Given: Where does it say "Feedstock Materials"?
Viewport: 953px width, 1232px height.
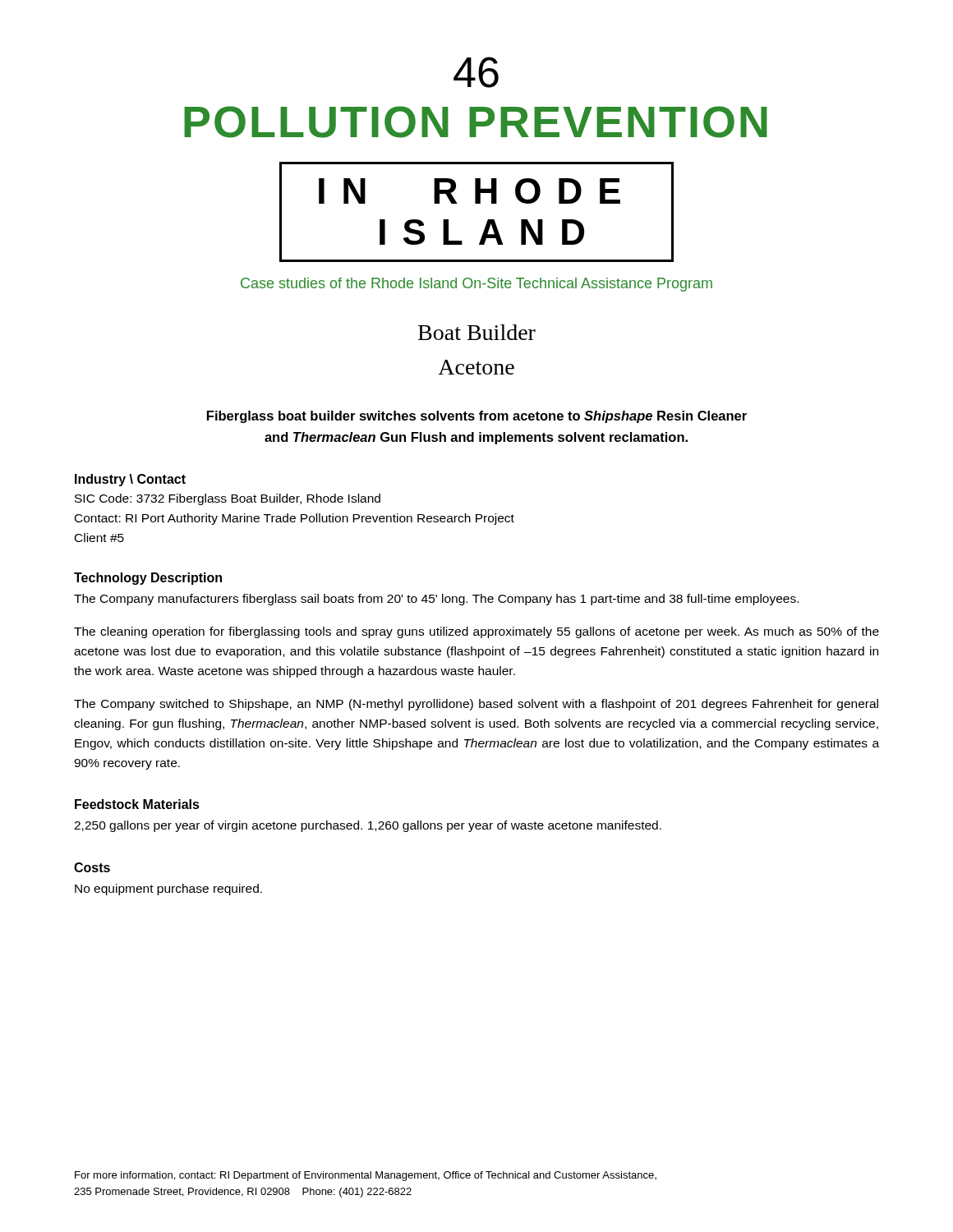Looking at the screenshot, I should pos(137,805).
